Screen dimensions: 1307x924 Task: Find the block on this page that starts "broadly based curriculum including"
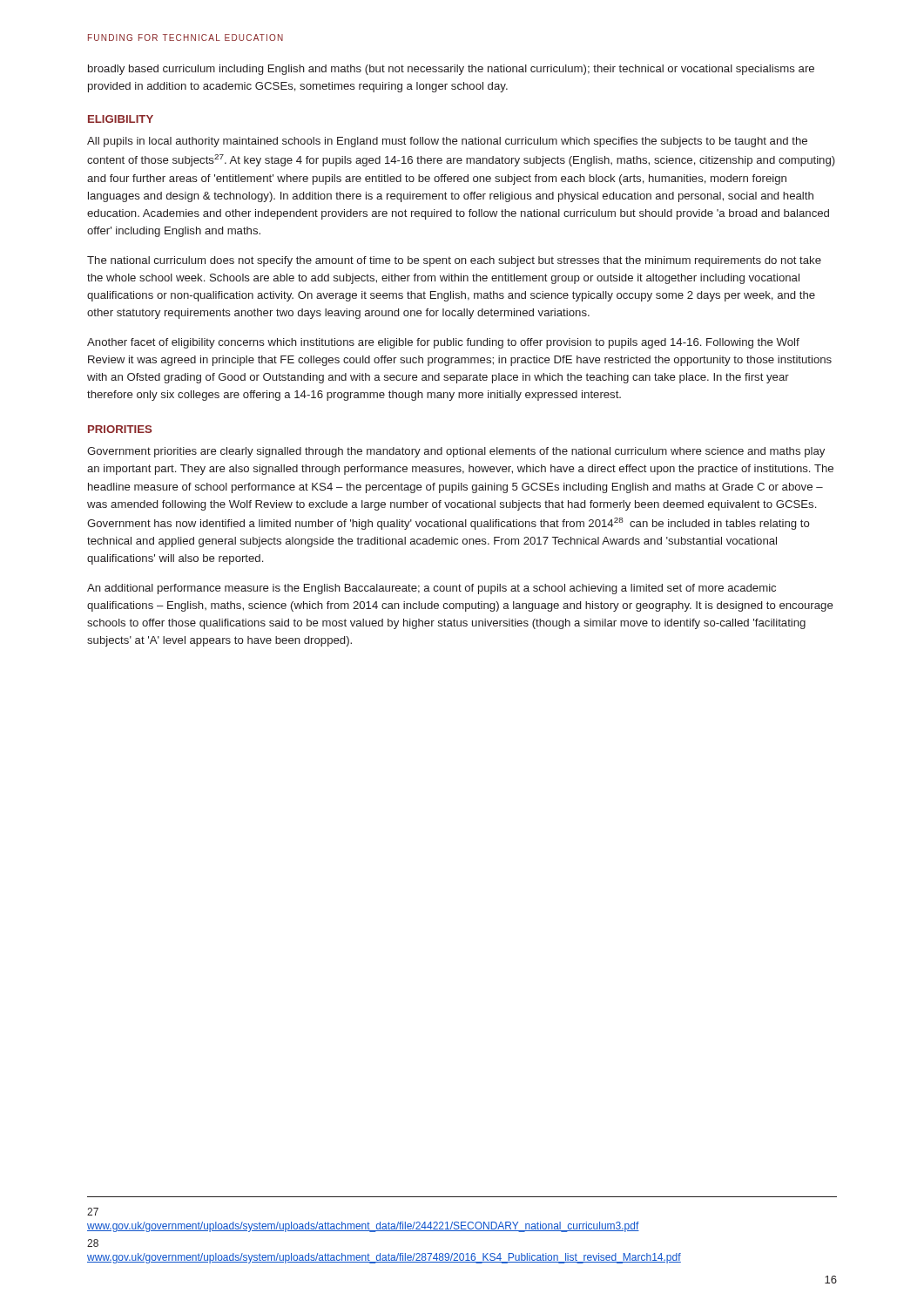(451, 77)
